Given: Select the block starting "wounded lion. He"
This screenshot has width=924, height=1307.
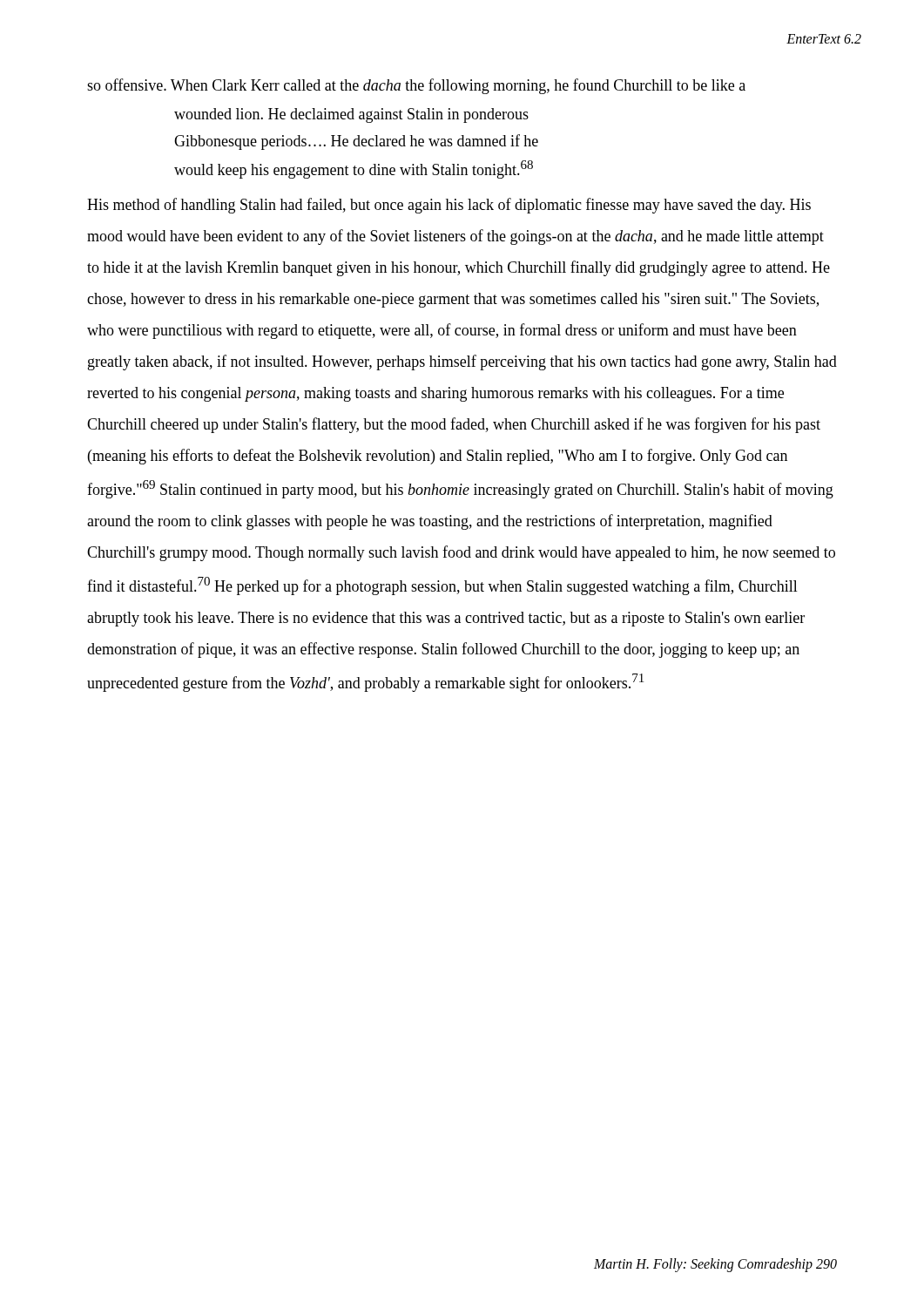Looking at the screenshot, I should coord(356,142).
